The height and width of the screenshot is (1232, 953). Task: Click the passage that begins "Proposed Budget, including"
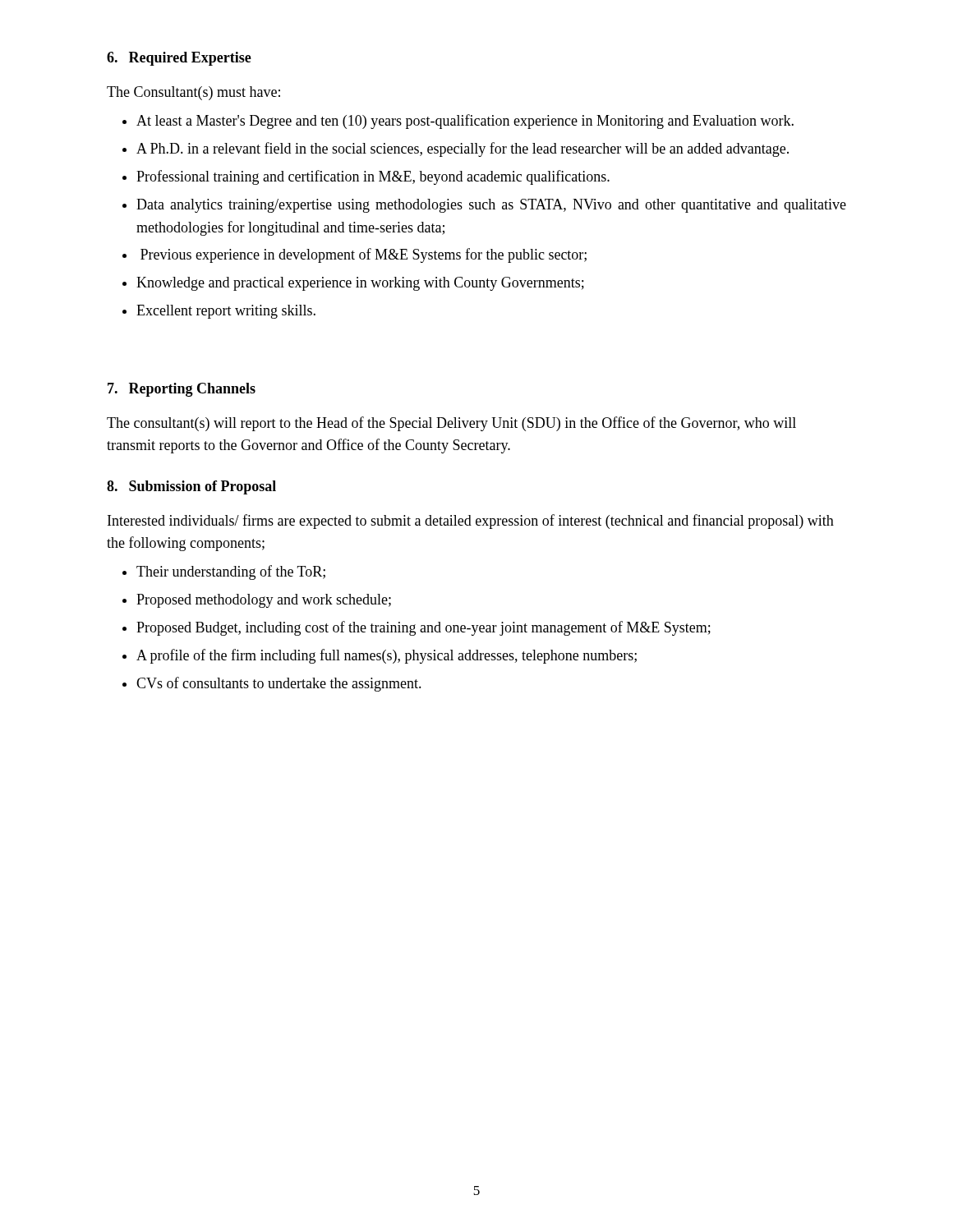click(424, 627)
